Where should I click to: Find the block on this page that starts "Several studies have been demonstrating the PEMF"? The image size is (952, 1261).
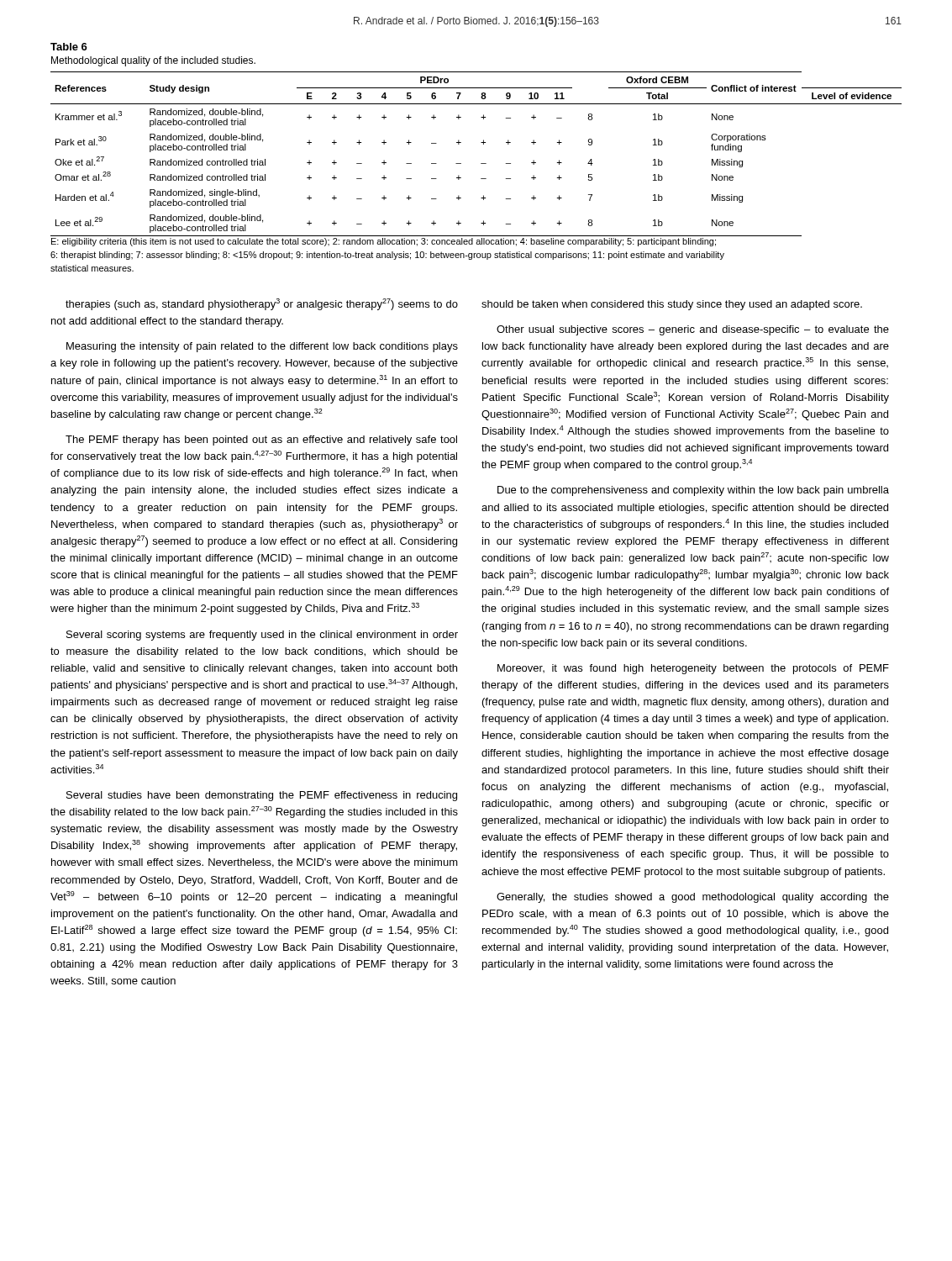point(254,888)
